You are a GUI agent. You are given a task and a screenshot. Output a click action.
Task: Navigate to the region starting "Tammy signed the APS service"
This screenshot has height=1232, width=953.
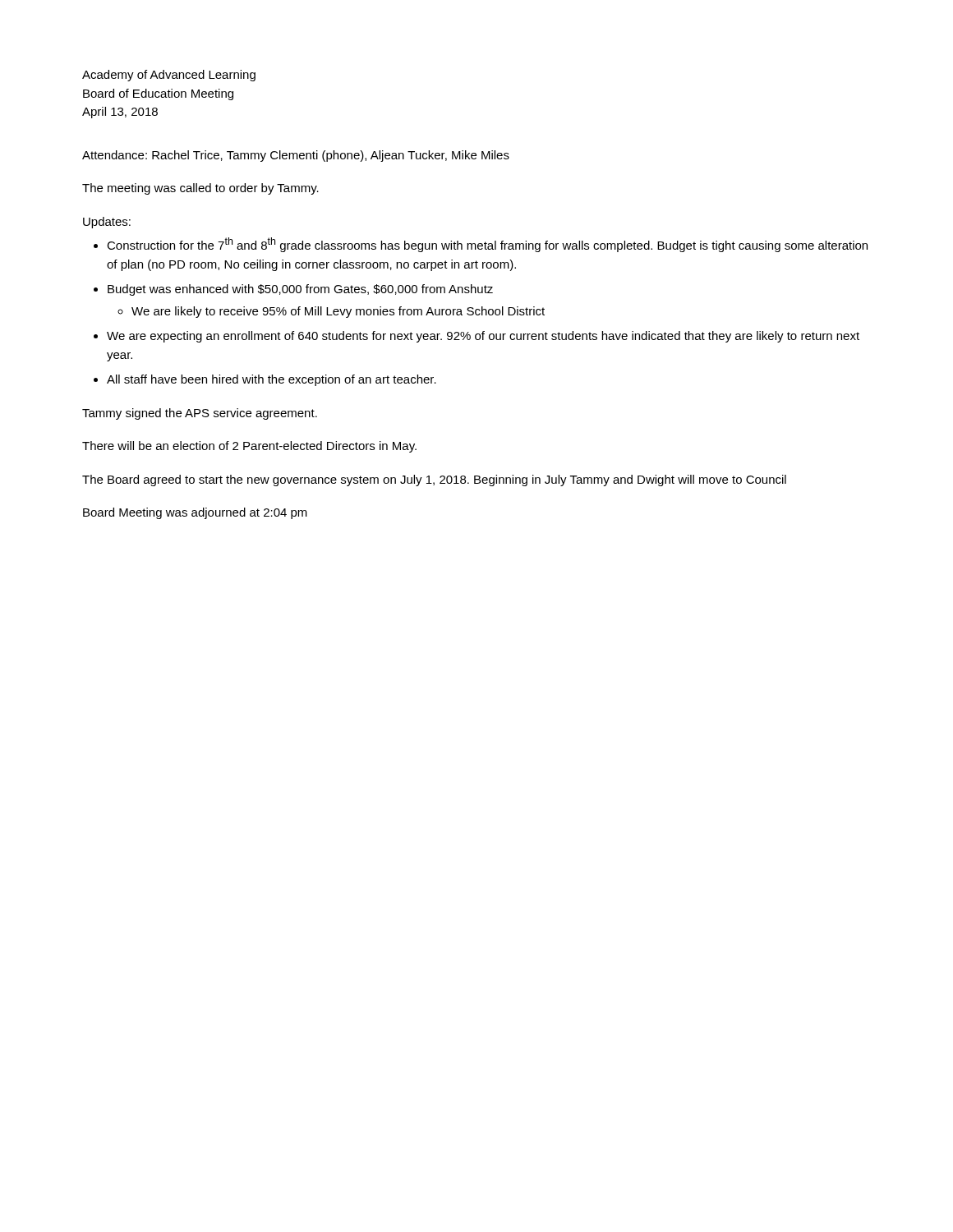coord(200,412)
